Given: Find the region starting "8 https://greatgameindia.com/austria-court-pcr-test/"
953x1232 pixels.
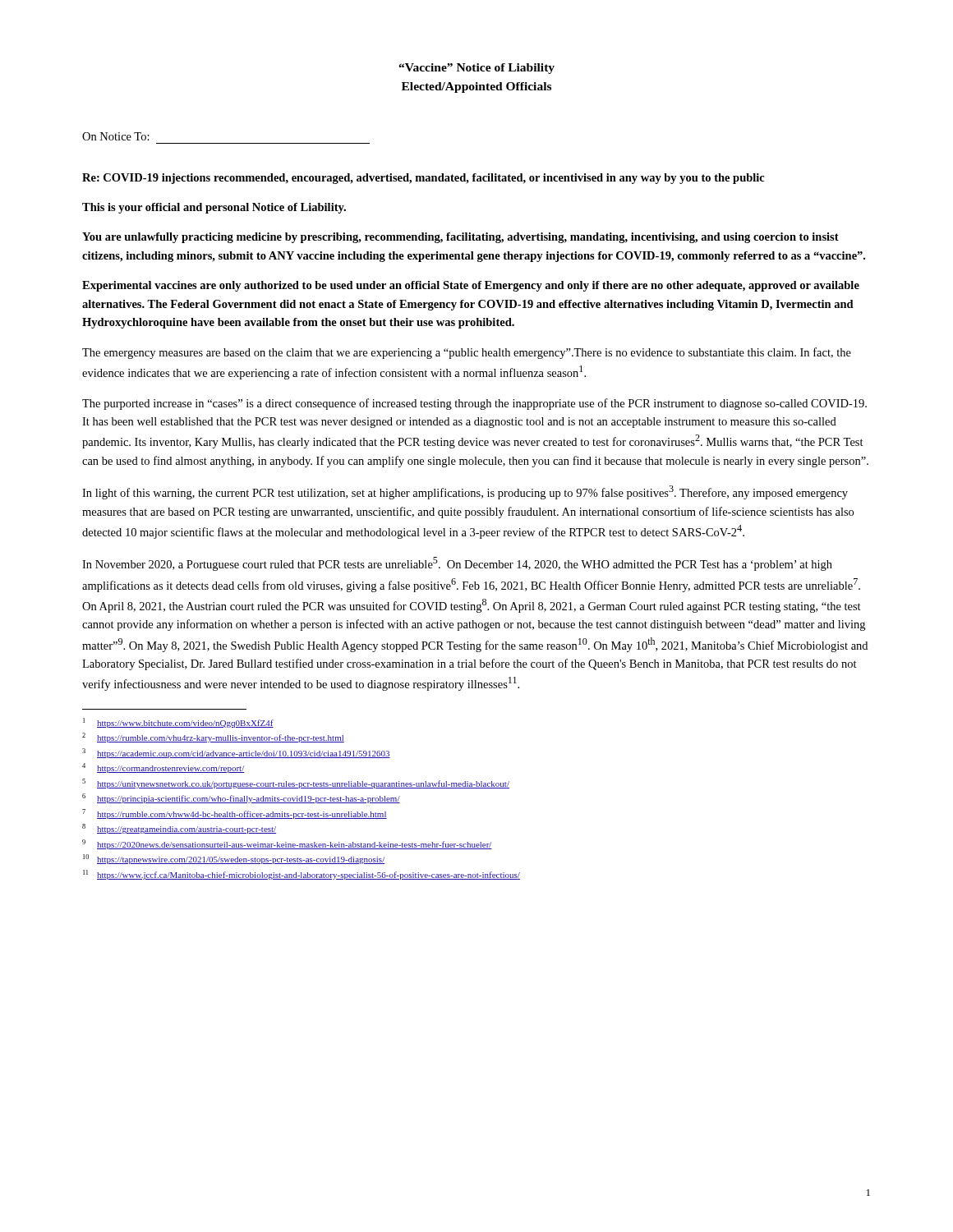Looking at the screenshot, I should click(179, 829).
